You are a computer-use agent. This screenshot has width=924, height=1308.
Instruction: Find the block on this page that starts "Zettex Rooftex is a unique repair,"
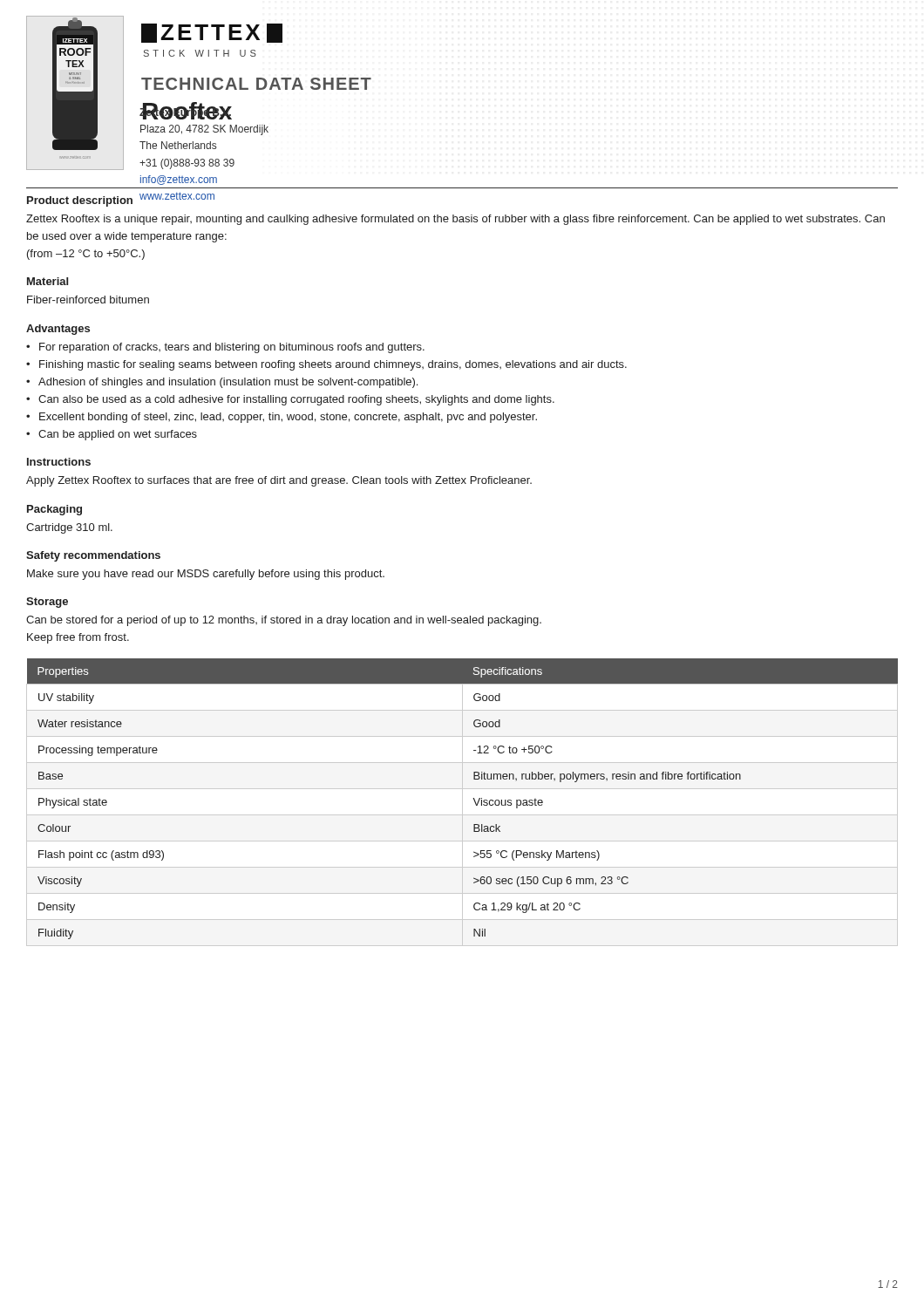455,220
